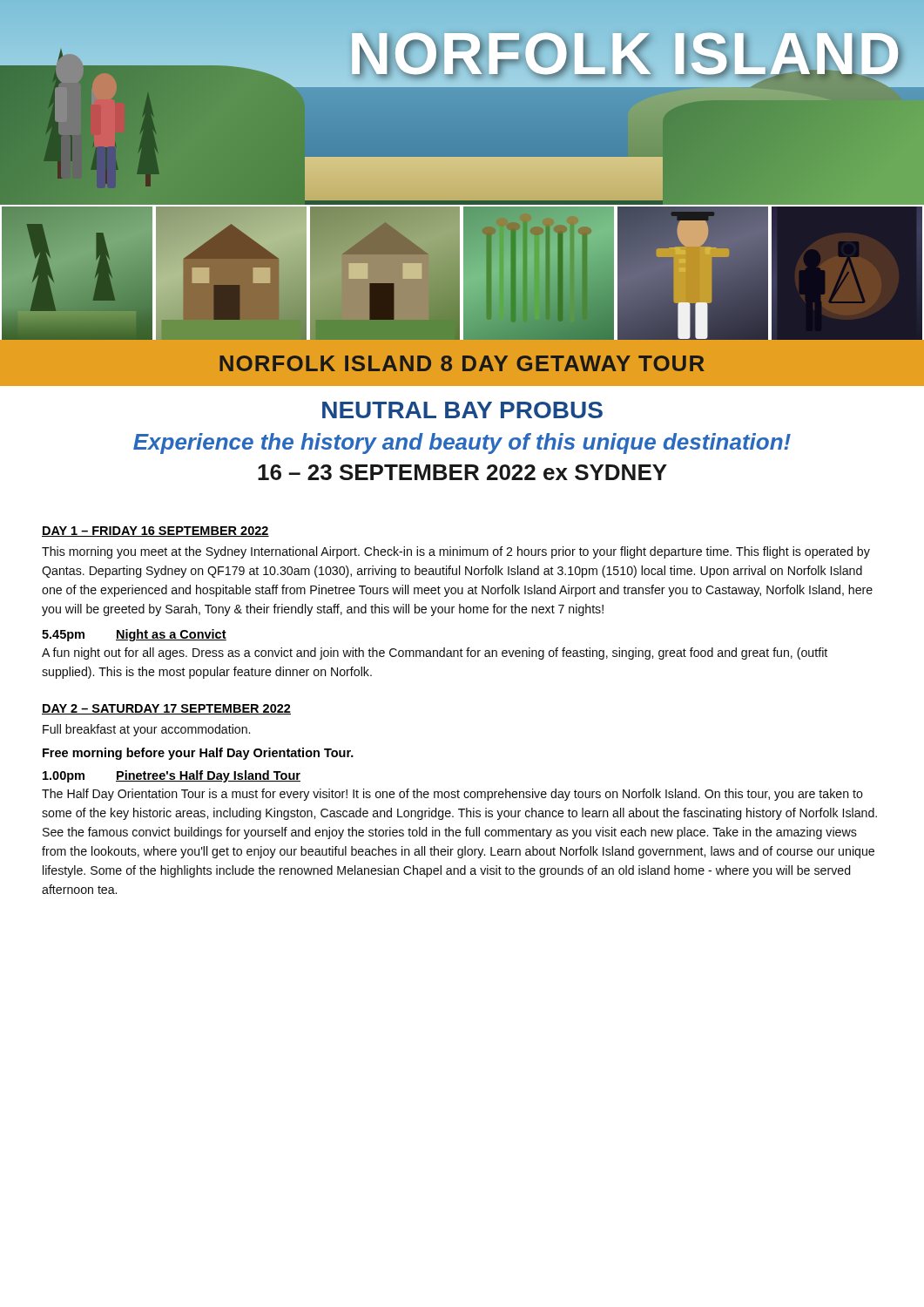Image resolution: width=924 pixels, height=1307 pixels.
Task: Click on the title with the text "Experience the history and beauty of this"
Action: [462, 442]
